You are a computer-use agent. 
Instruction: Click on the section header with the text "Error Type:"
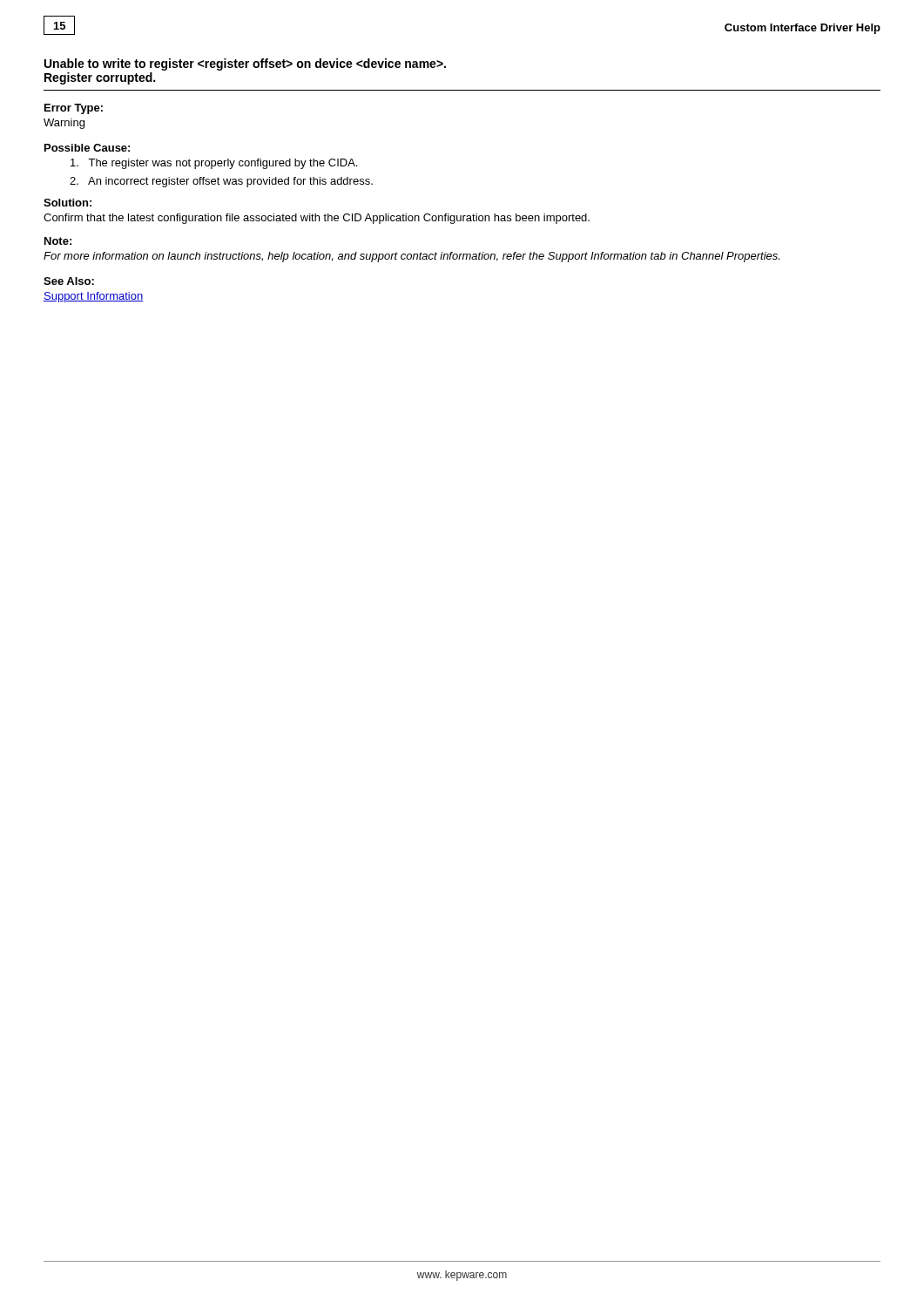(x=74, y=108)
